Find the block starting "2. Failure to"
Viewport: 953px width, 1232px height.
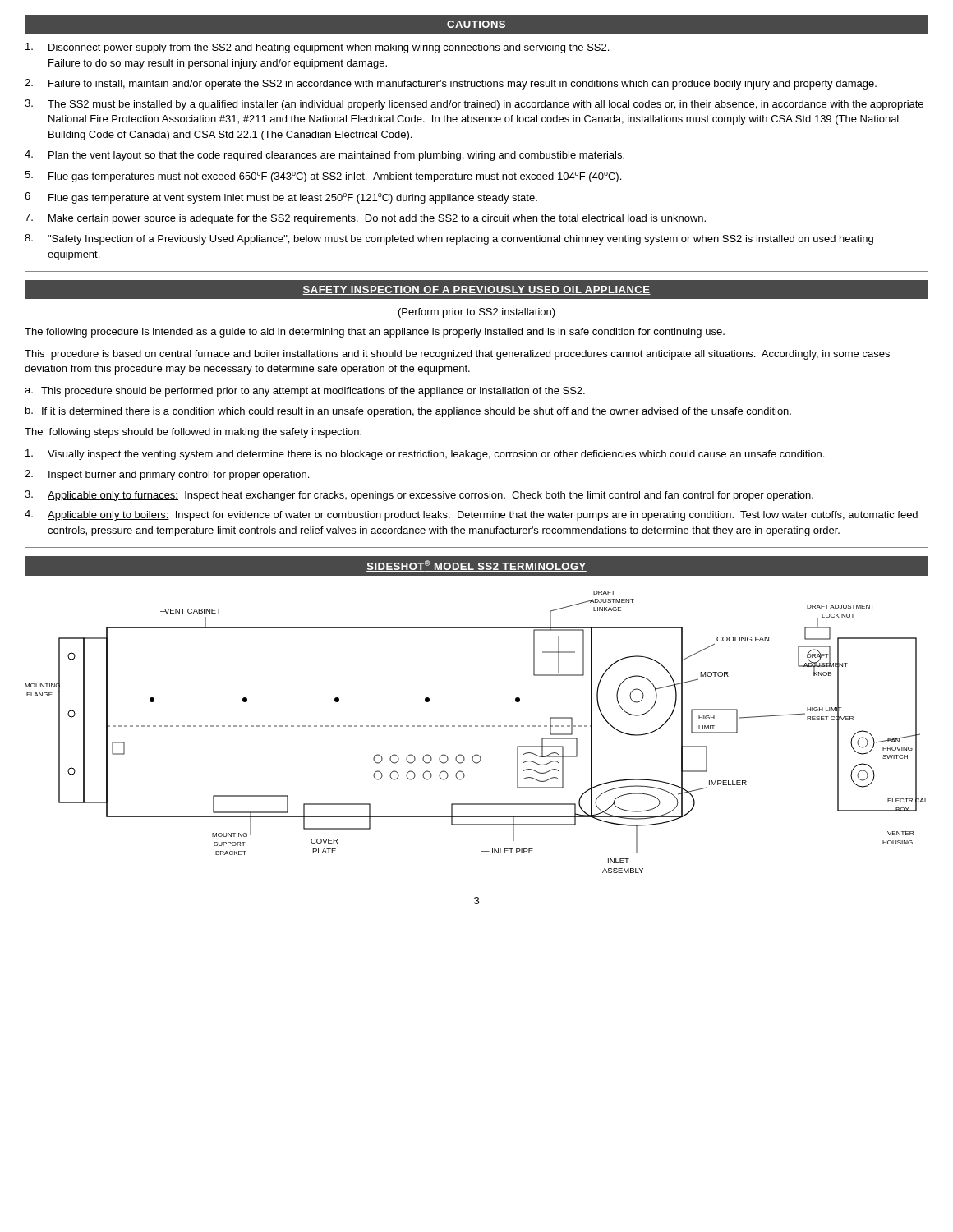(476, 84)
